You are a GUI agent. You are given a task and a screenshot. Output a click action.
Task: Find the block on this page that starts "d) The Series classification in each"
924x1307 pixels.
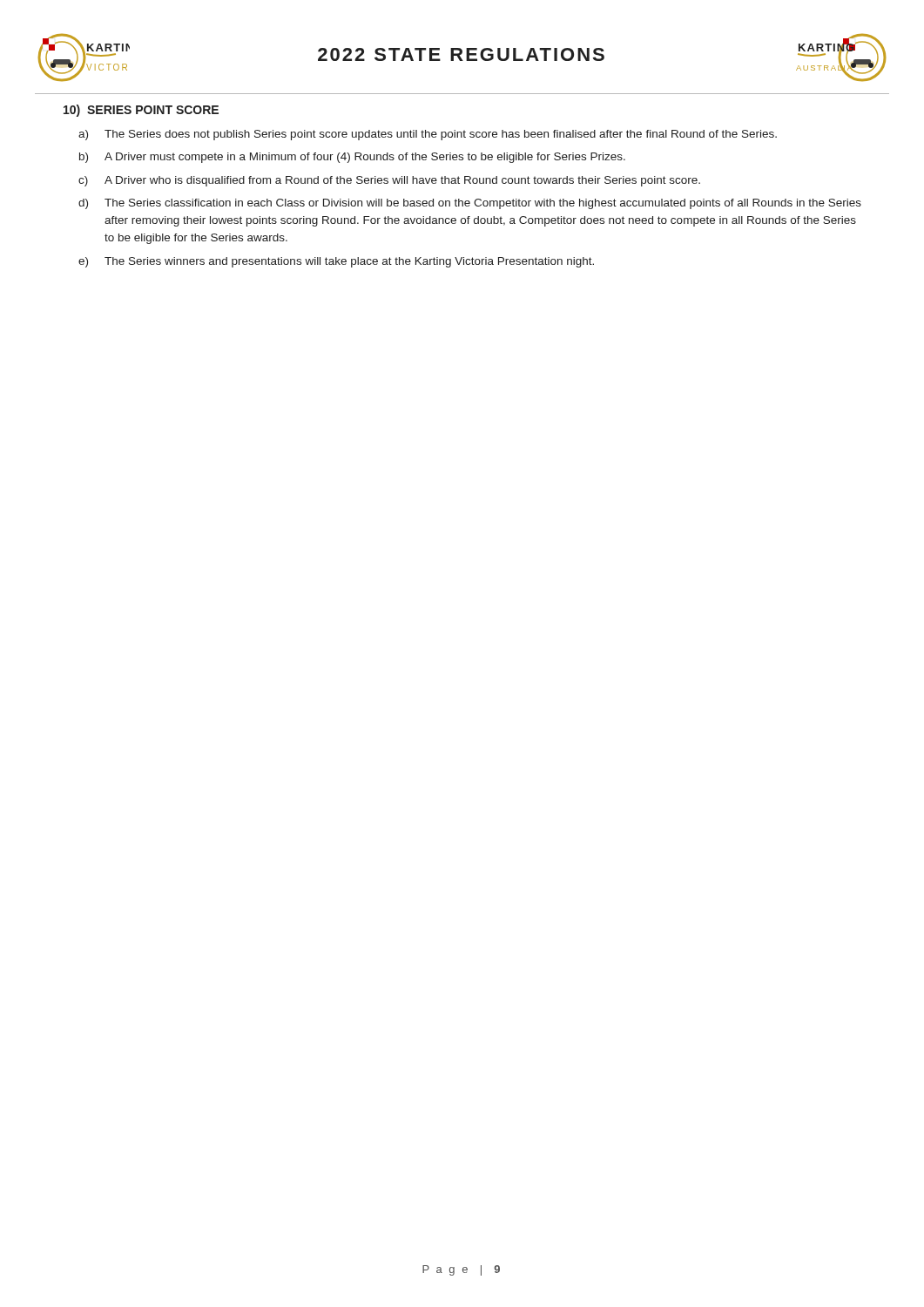(470, 221)
